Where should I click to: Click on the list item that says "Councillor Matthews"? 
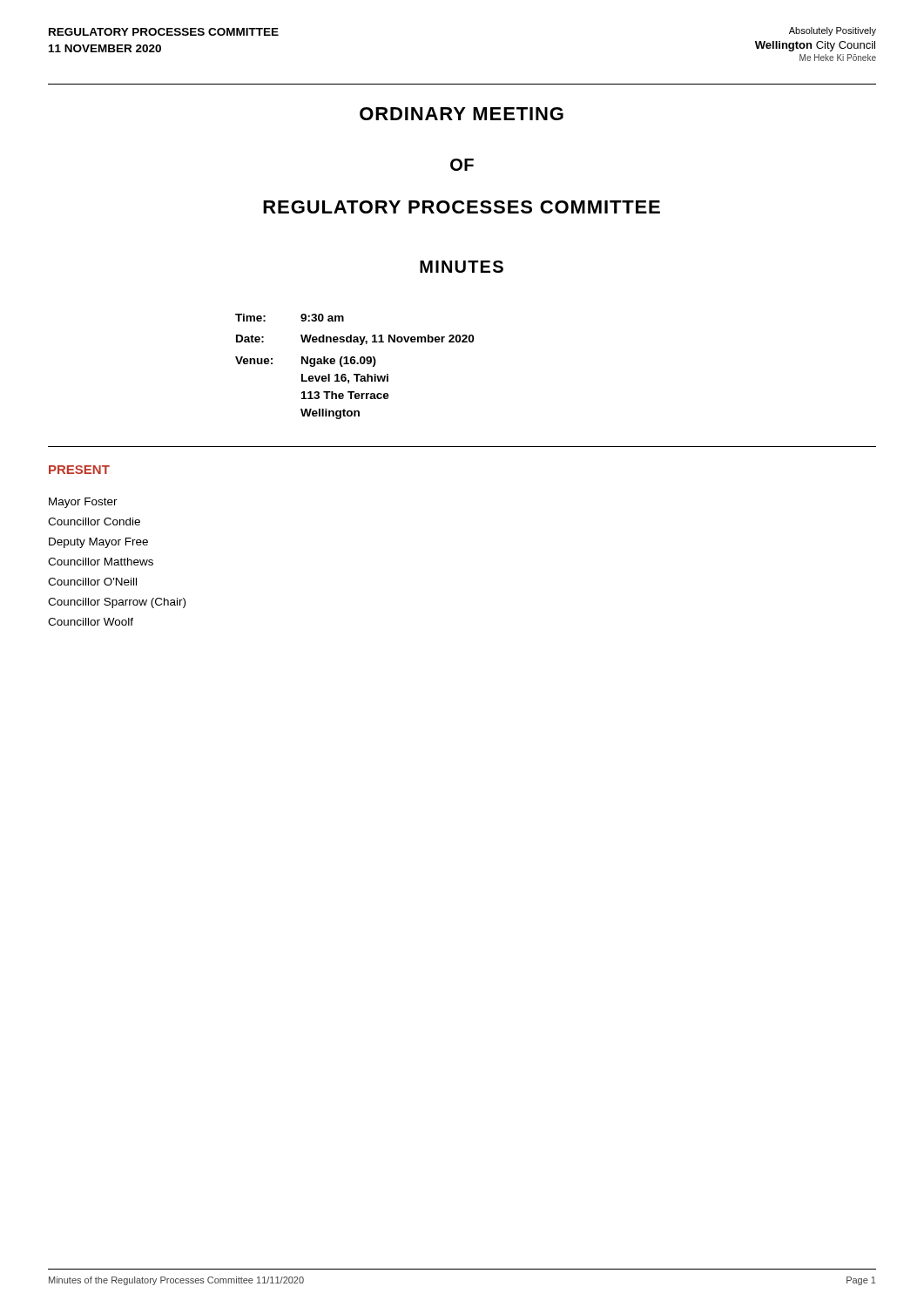click(101, 561)
